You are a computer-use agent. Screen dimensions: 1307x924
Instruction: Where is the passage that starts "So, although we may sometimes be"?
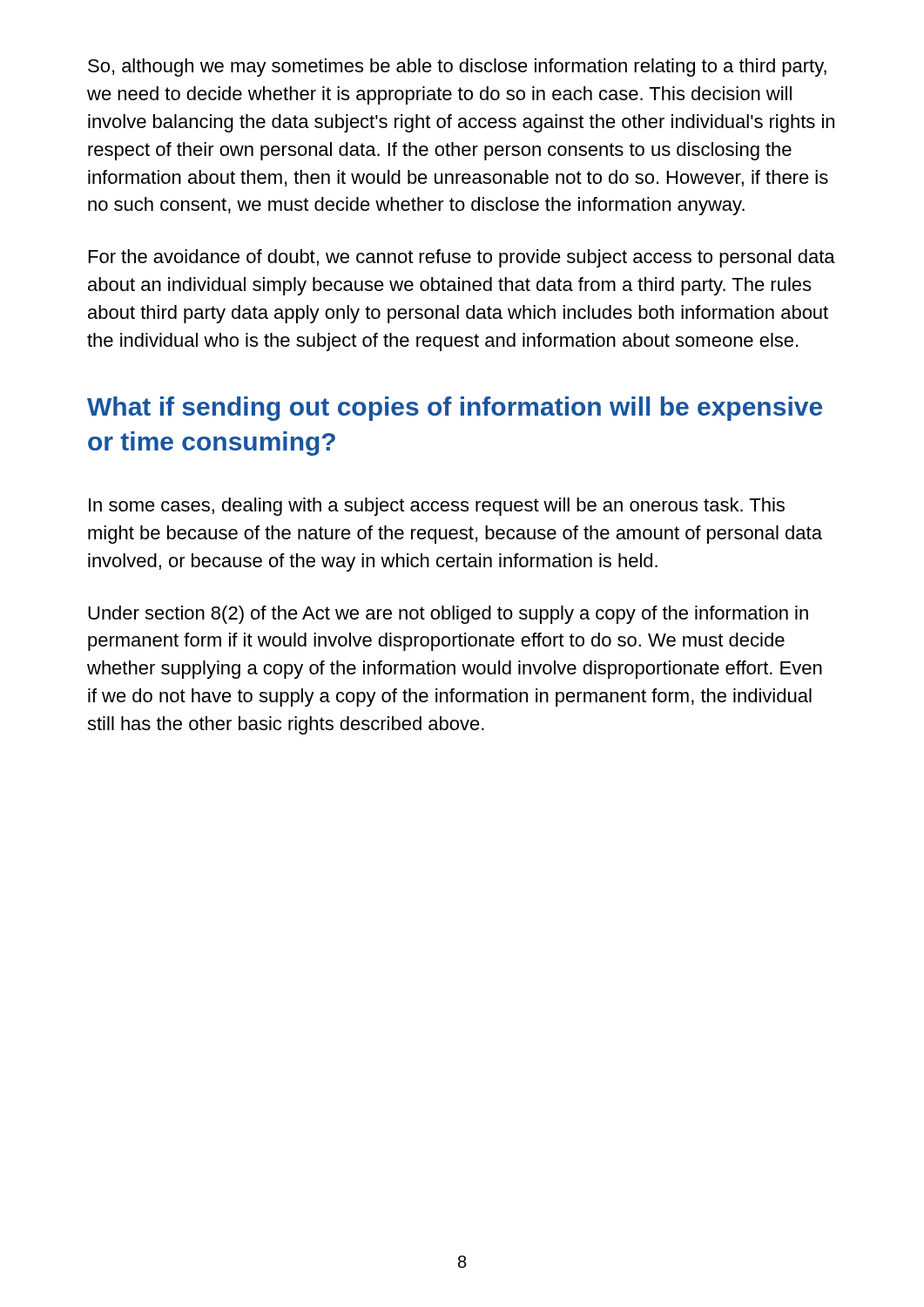[x=461, y=135]
